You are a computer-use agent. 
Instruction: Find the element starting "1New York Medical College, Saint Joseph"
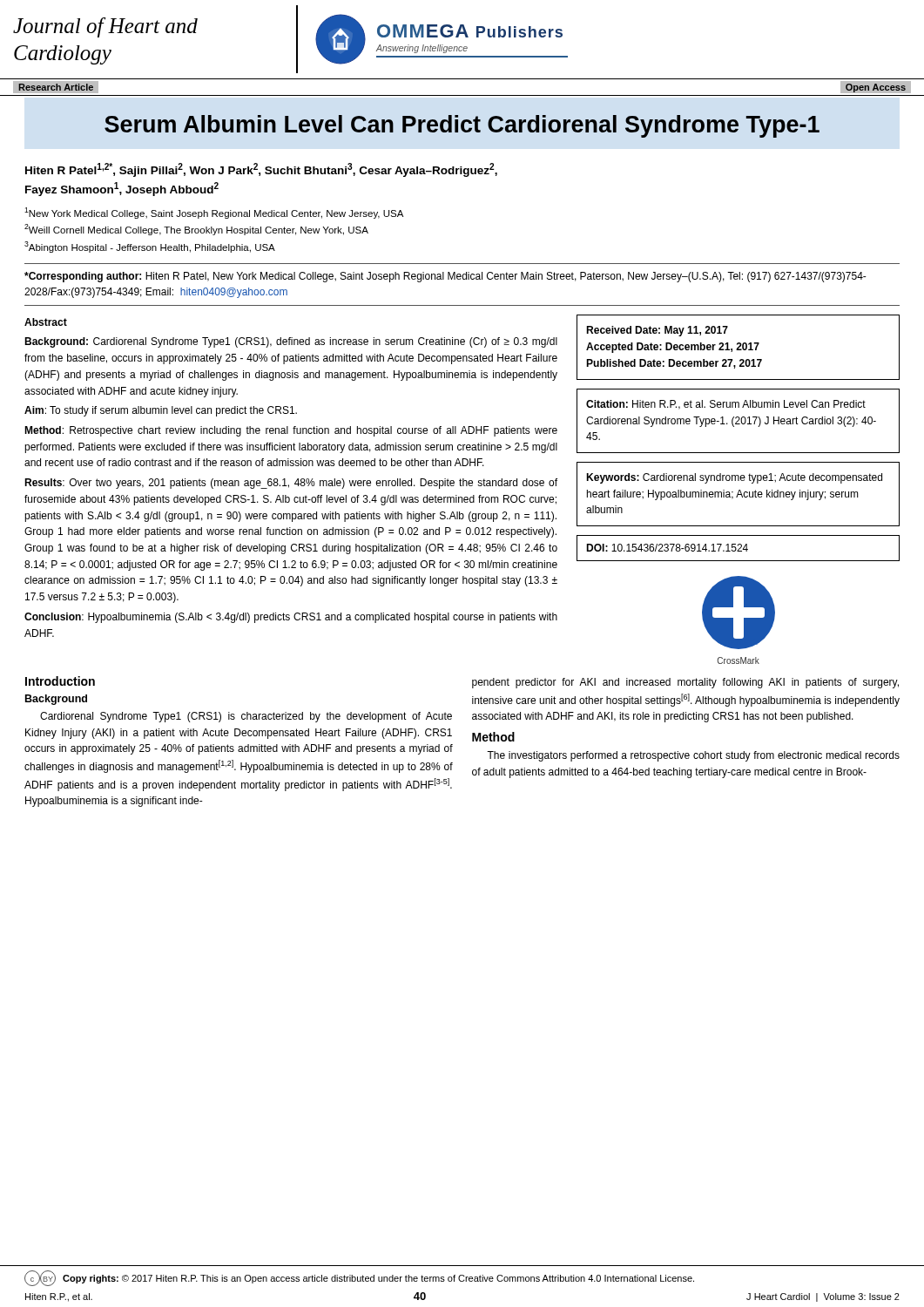click(x=214, y=229)
